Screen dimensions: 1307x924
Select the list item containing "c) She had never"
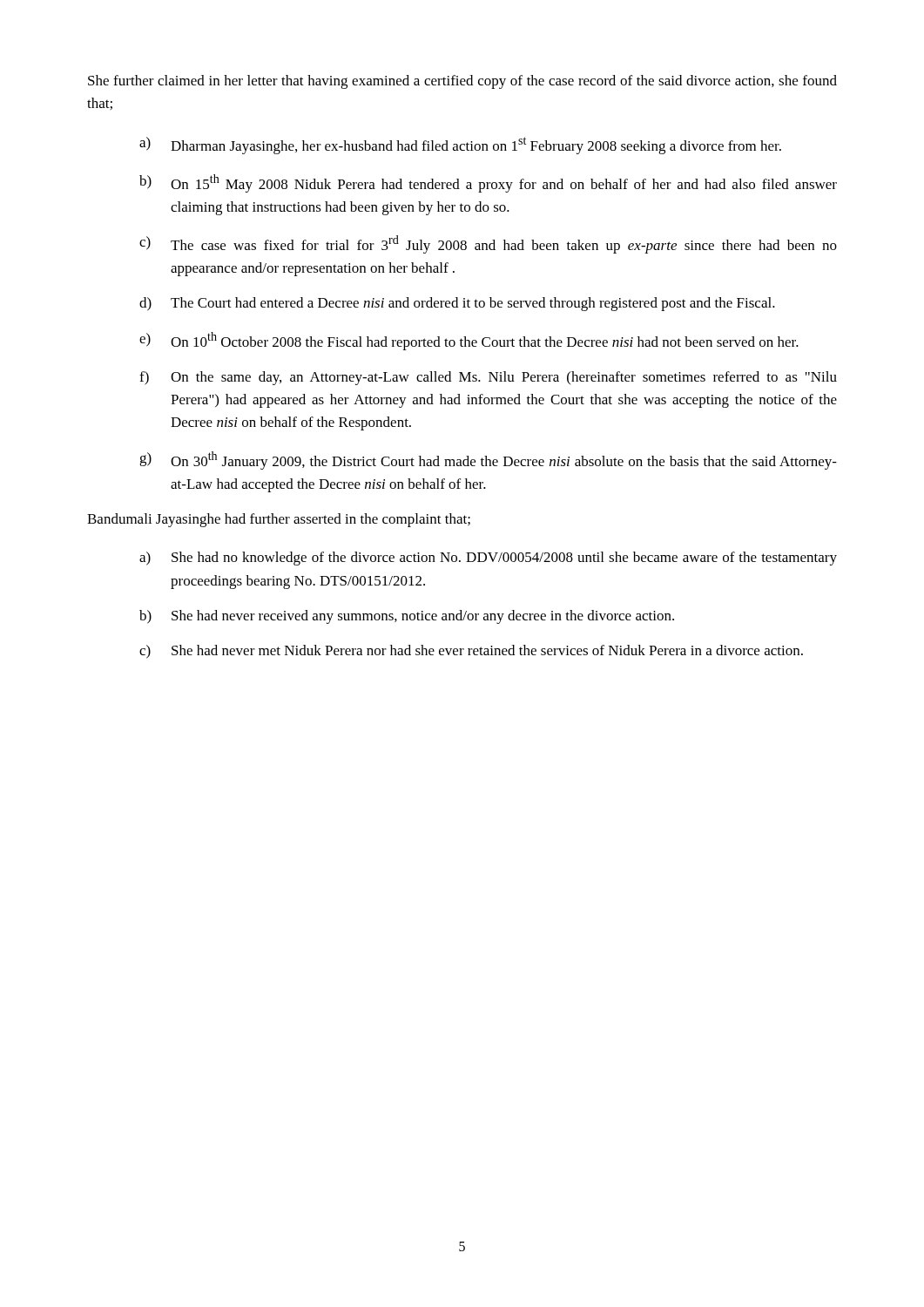(x=488, y=651)
